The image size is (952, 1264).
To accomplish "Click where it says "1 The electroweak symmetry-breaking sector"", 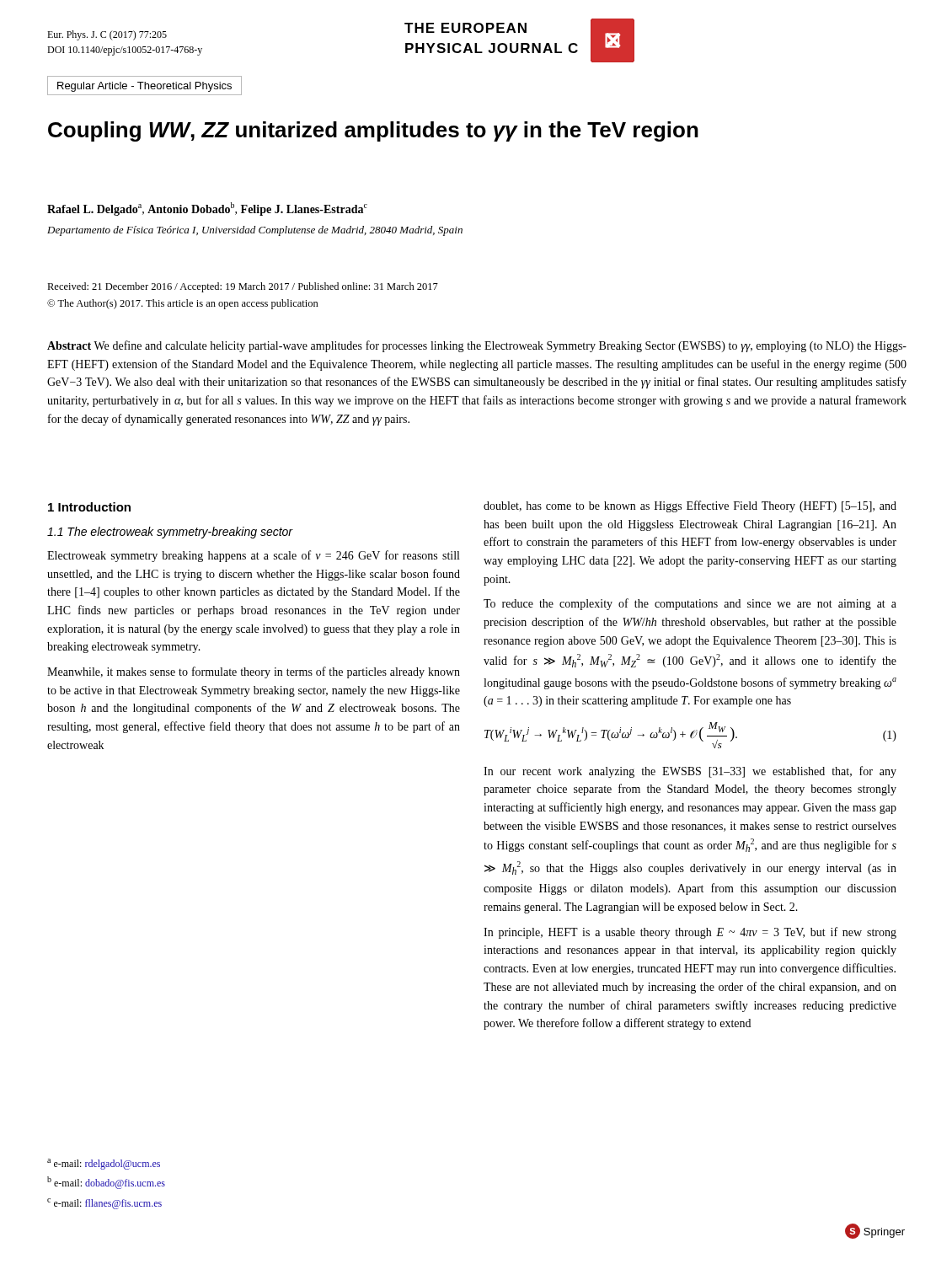I will tap(170, 532).
